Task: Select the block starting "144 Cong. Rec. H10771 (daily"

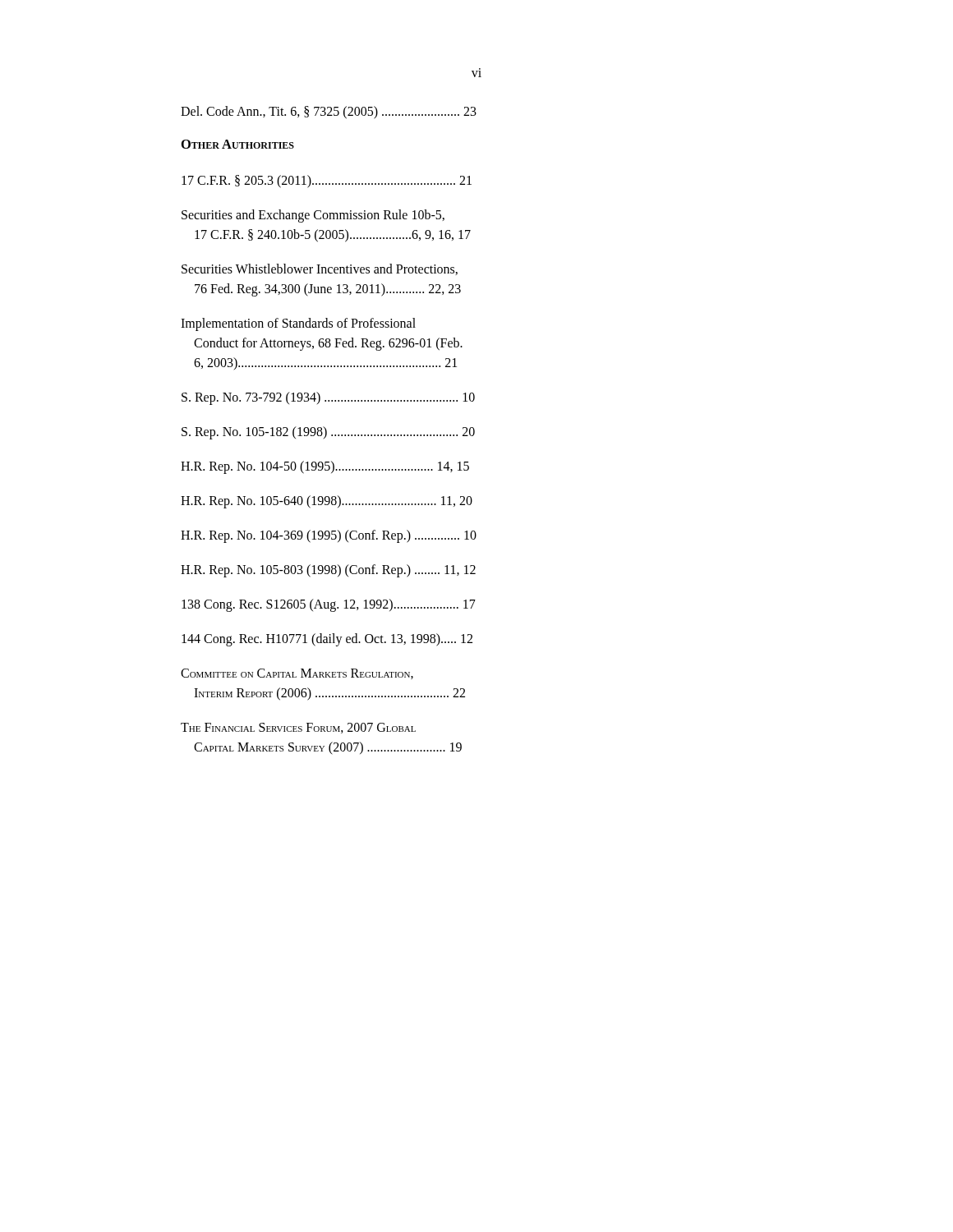Action: (327, 639)
